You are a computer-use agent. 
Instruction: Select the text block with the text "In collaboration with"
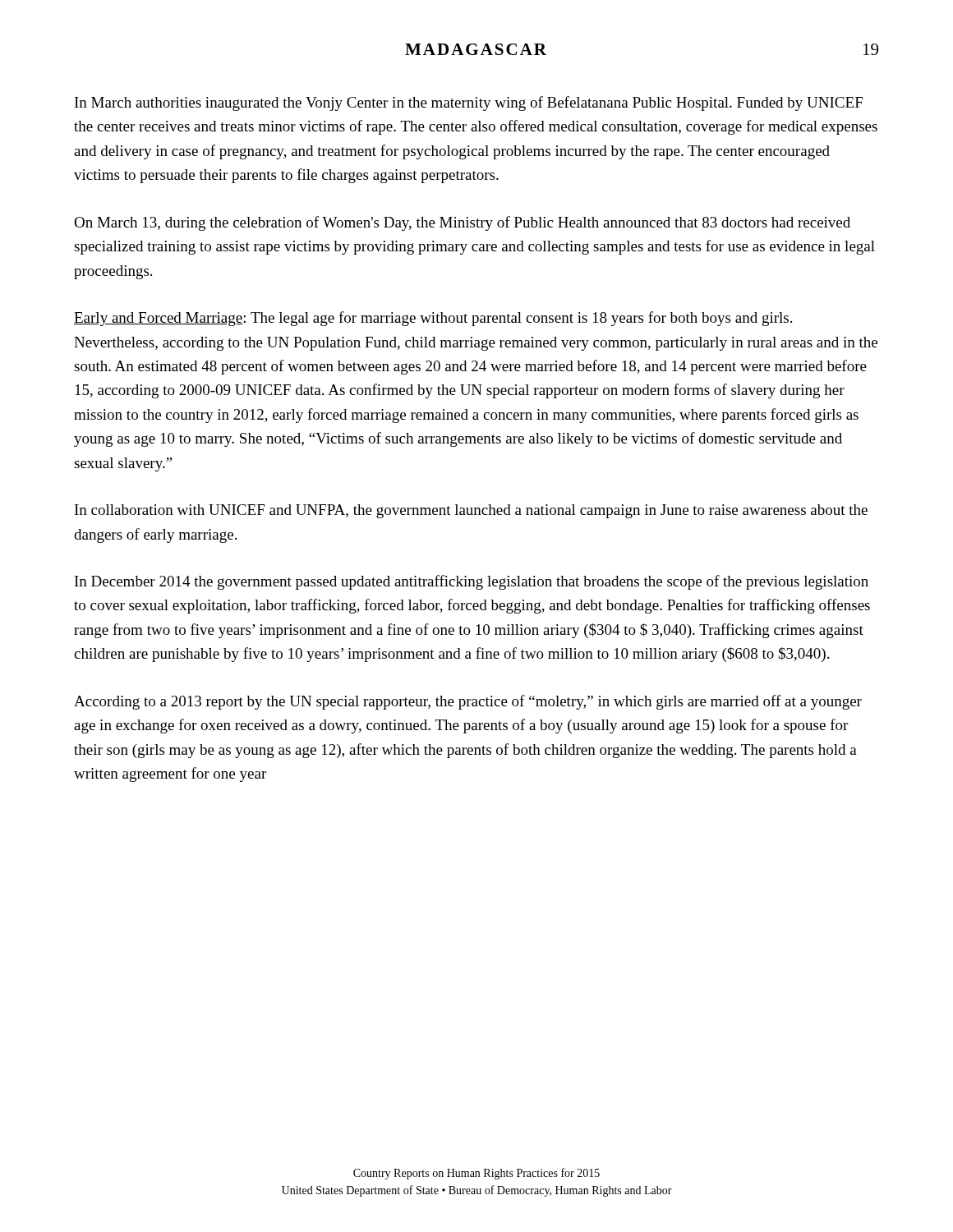click(471, 522)
